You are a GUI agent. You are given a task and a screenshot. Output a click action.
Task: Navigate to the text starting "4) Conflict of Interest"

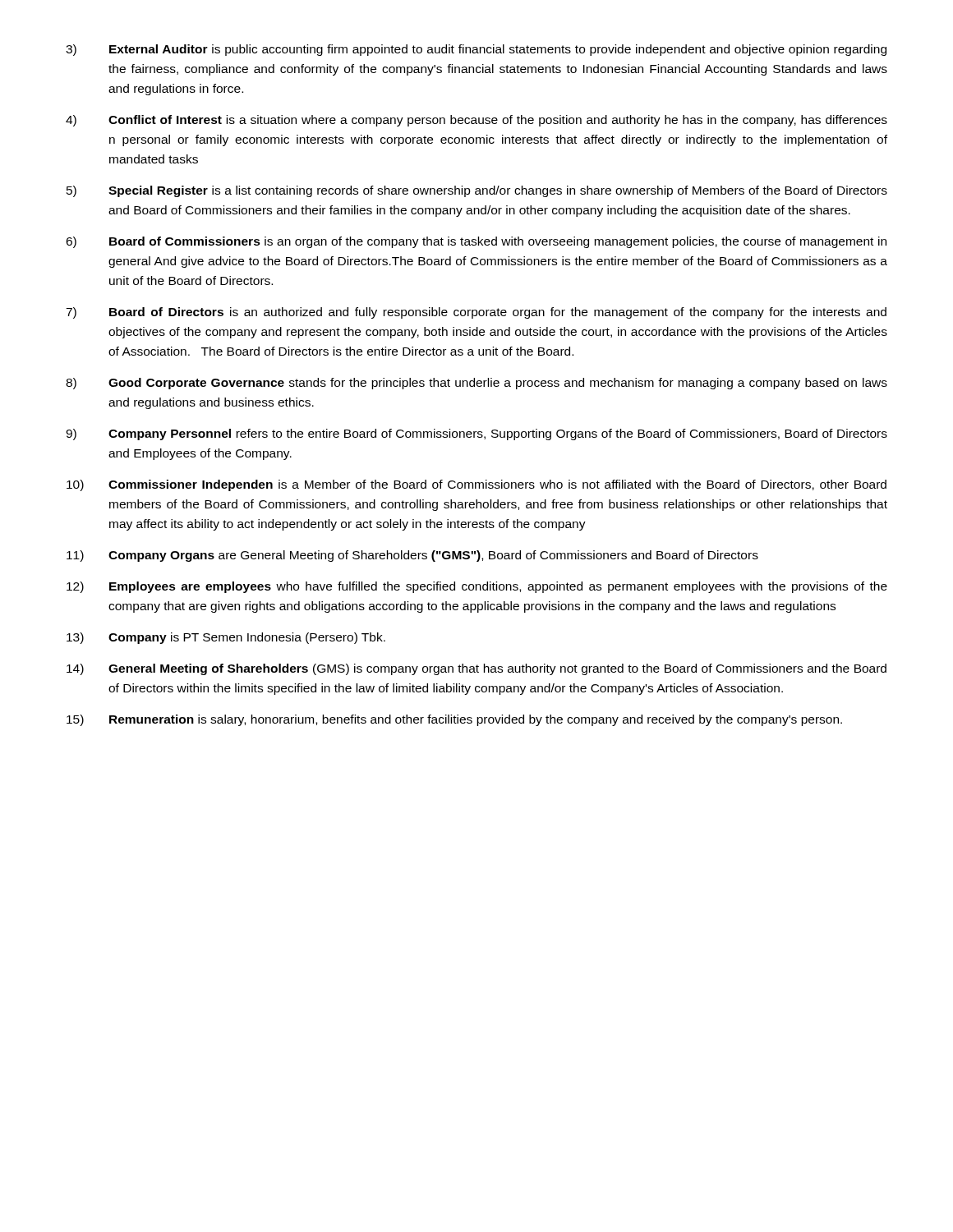point(476,140)
